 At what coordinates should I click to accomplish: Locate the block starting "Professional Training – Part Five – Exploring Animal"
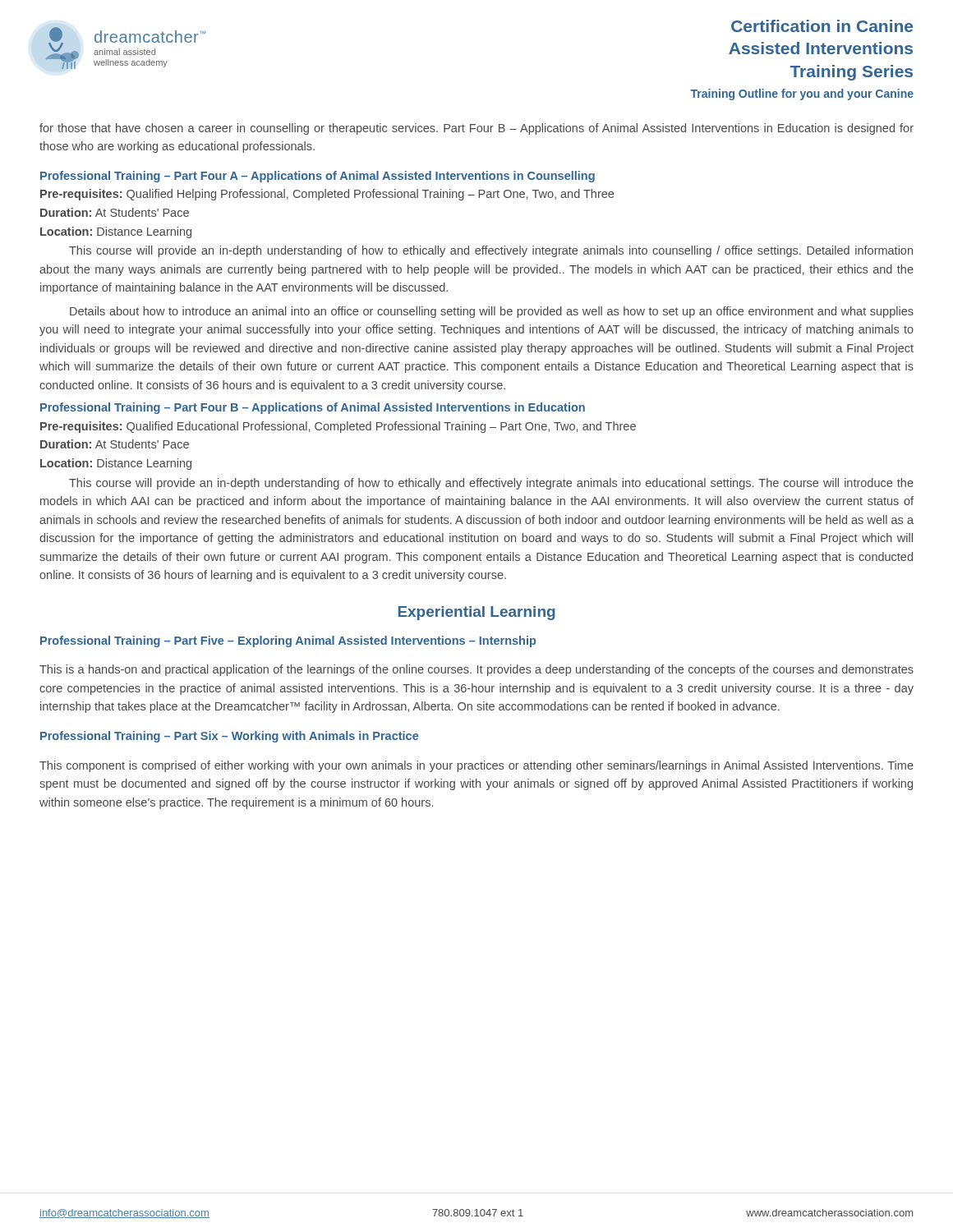point(288,640)
